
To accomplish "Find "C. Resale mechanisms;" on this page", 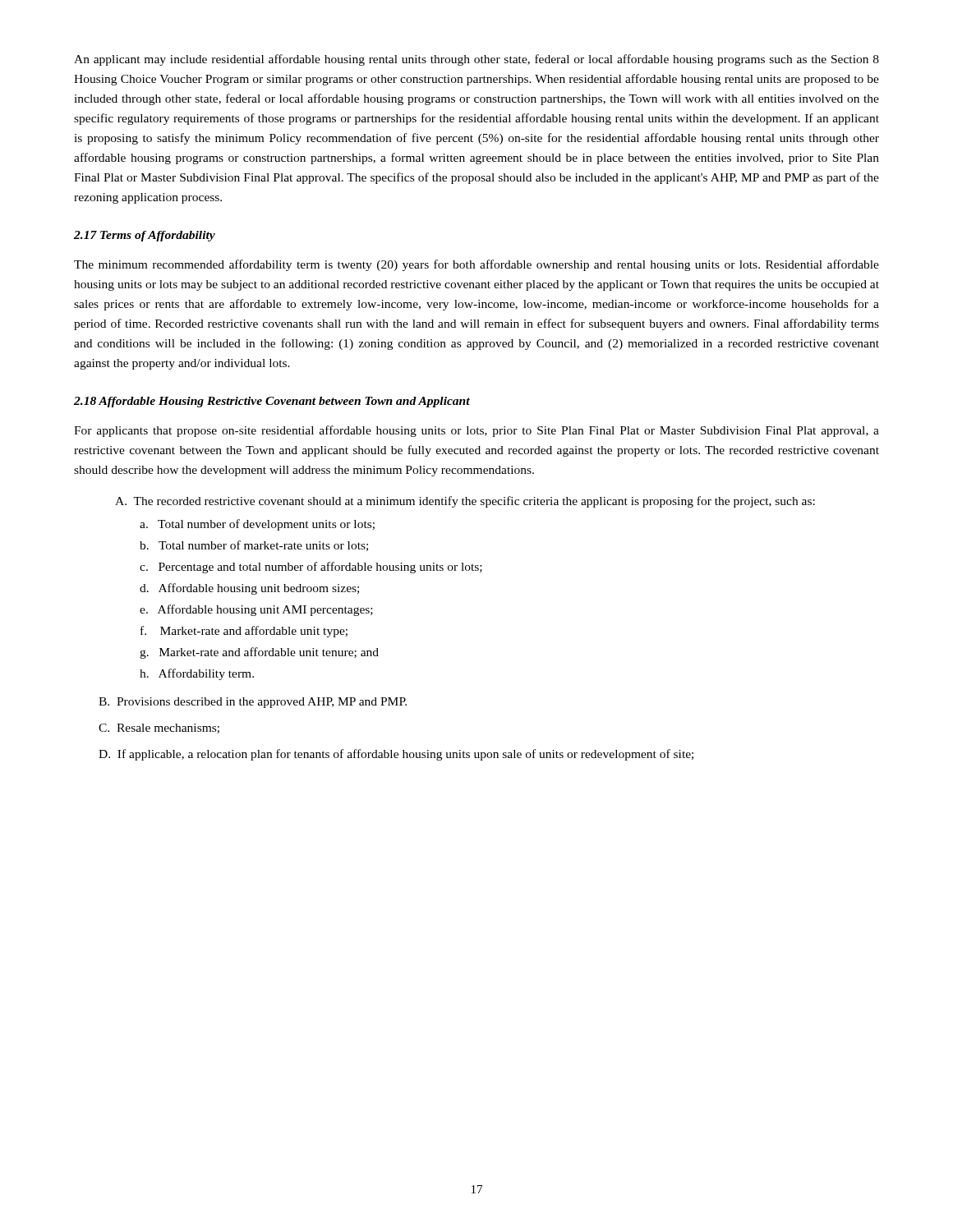I will coord(159,728).
